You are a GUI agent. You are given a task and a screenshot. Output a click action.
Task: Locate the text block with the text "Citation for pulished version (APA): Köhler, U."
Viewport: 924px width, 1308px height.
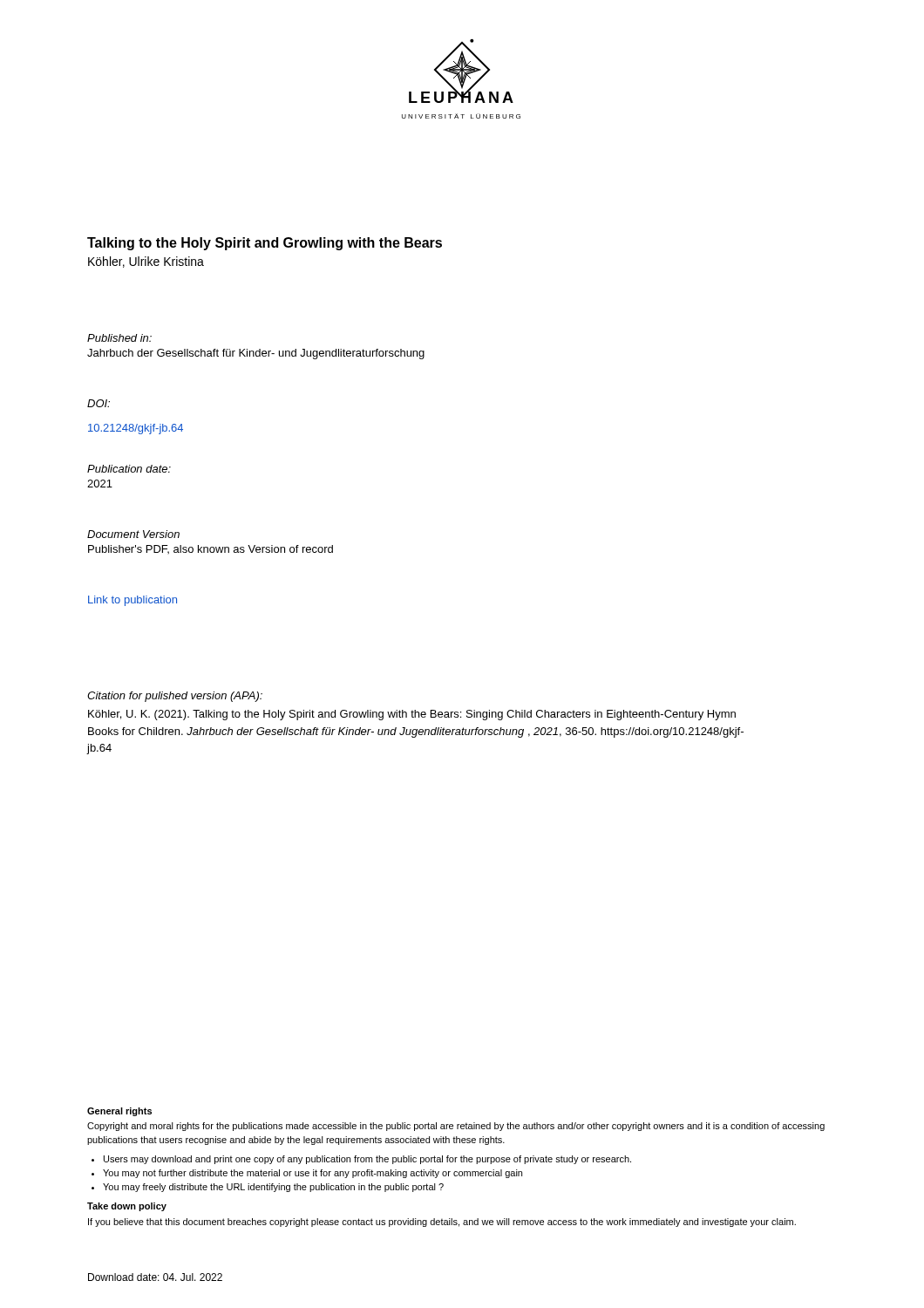click(418, 723)
